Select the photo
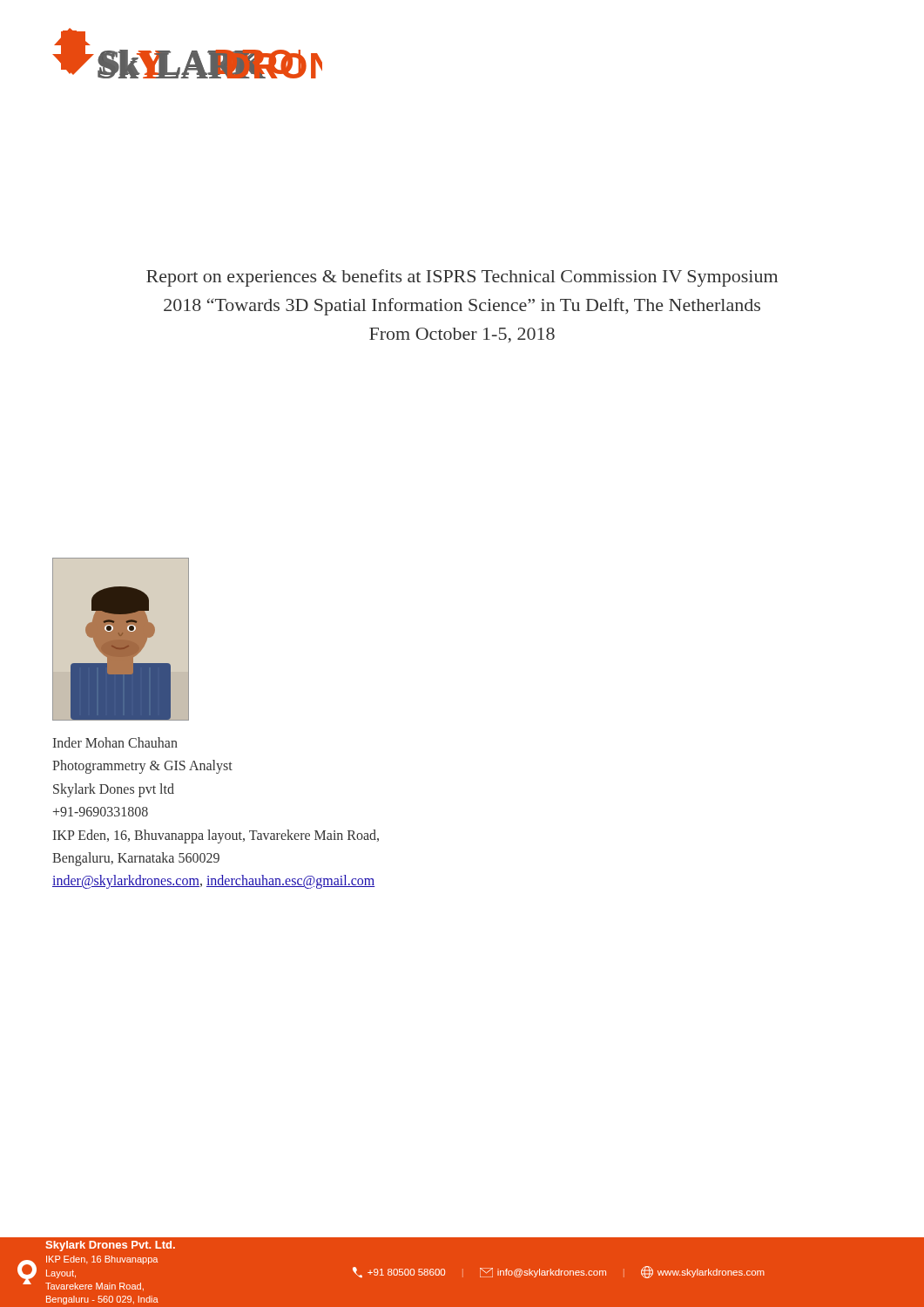 coord(121,639)
